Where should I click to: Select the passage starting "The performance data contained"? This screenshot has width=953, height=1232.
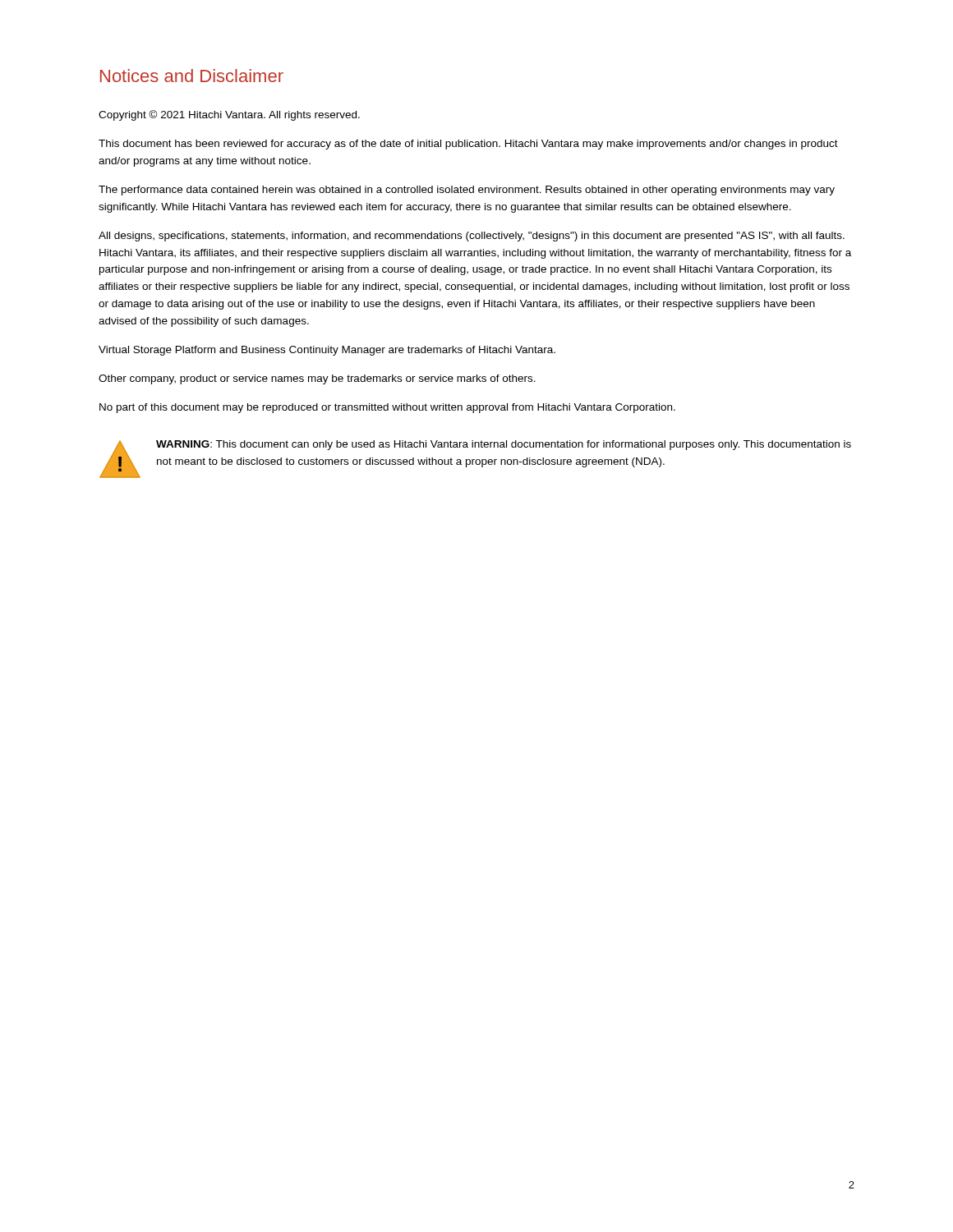467,198
